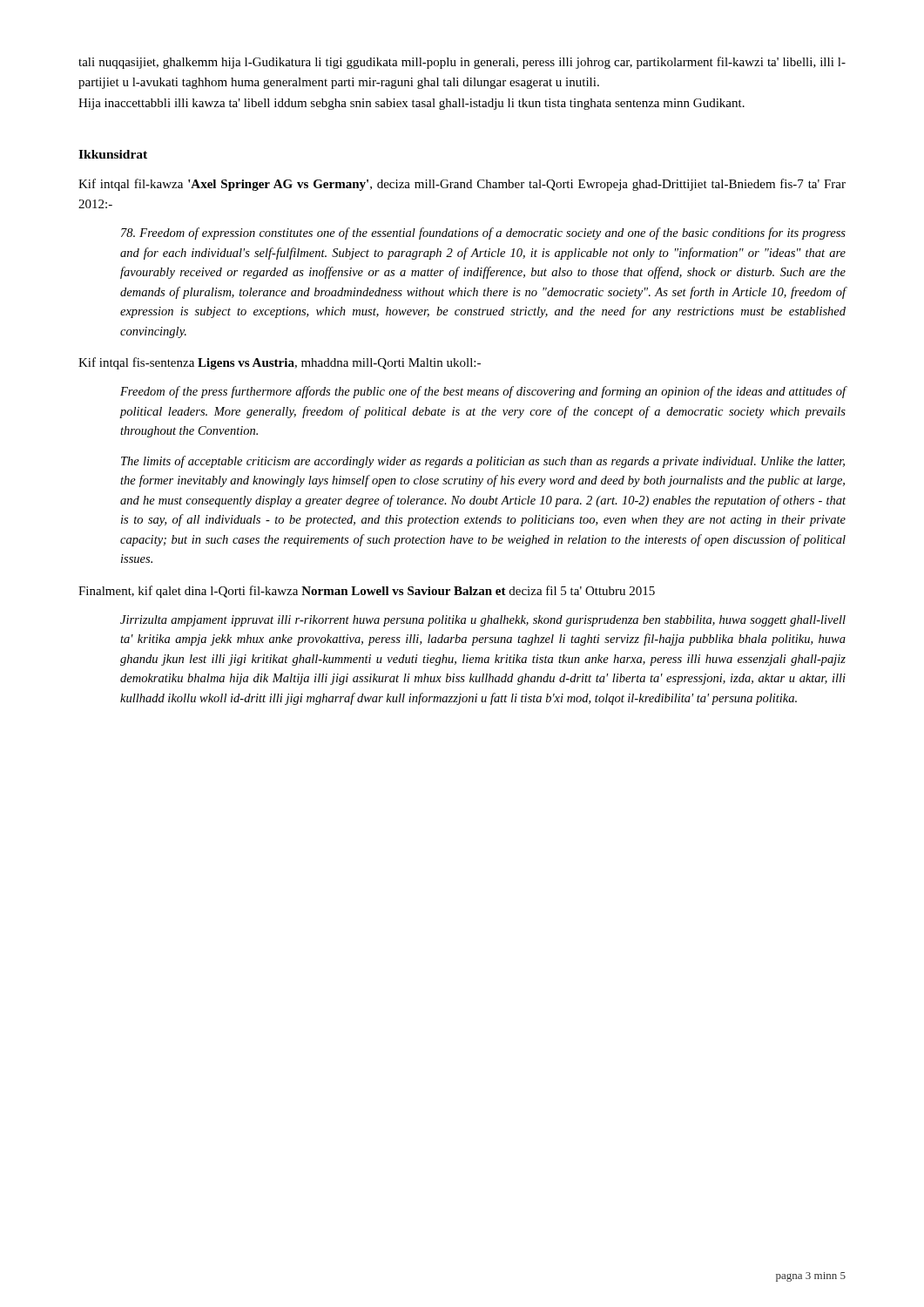Navigate to the text starting "Finalment, kif qalet dina"
The height and width of the screenshot is (1307, 924).
[367, 590]
